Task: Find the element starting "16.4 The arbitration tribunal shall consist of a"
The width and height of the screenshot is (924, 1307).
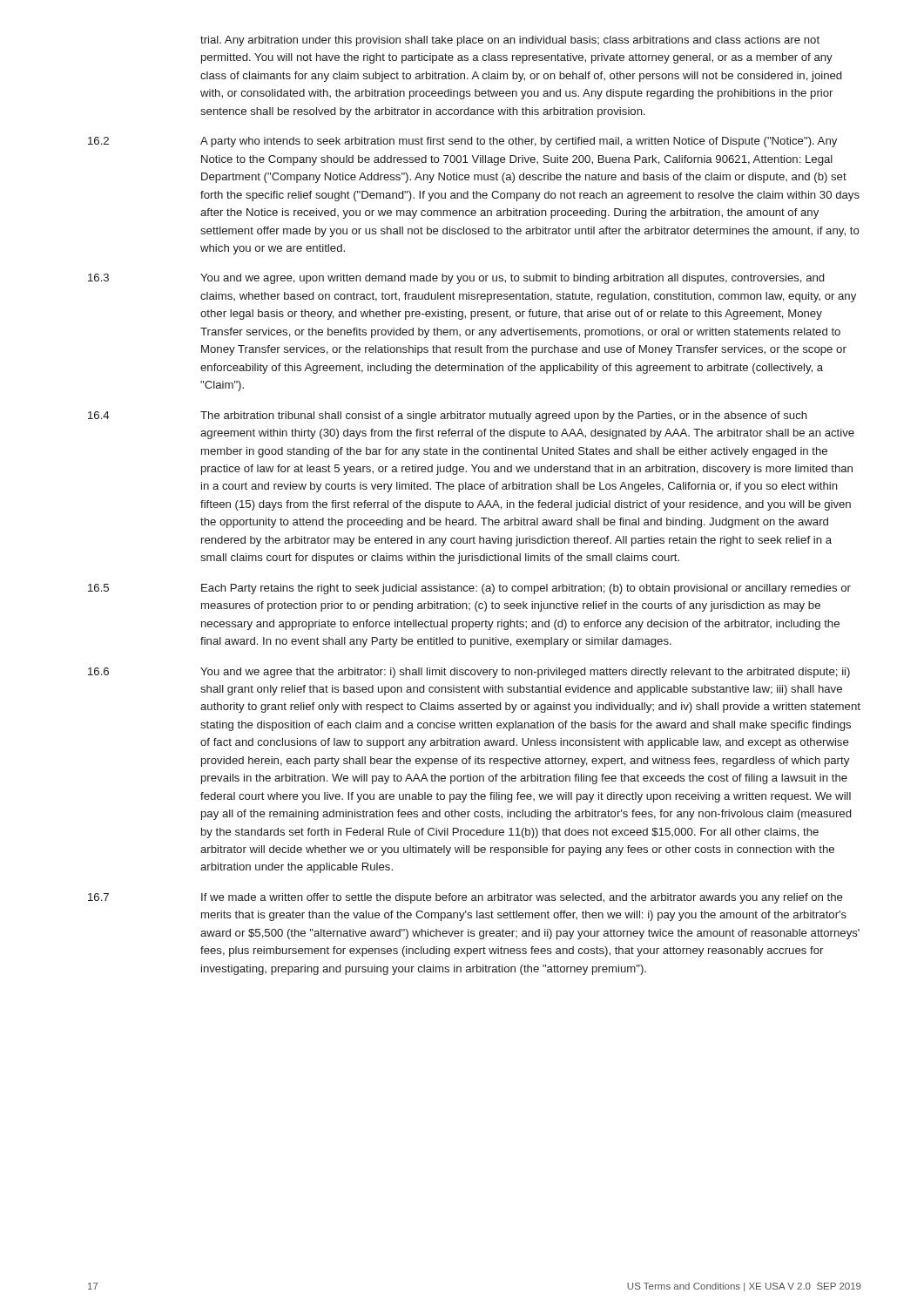Action: (x=474, y=487)
